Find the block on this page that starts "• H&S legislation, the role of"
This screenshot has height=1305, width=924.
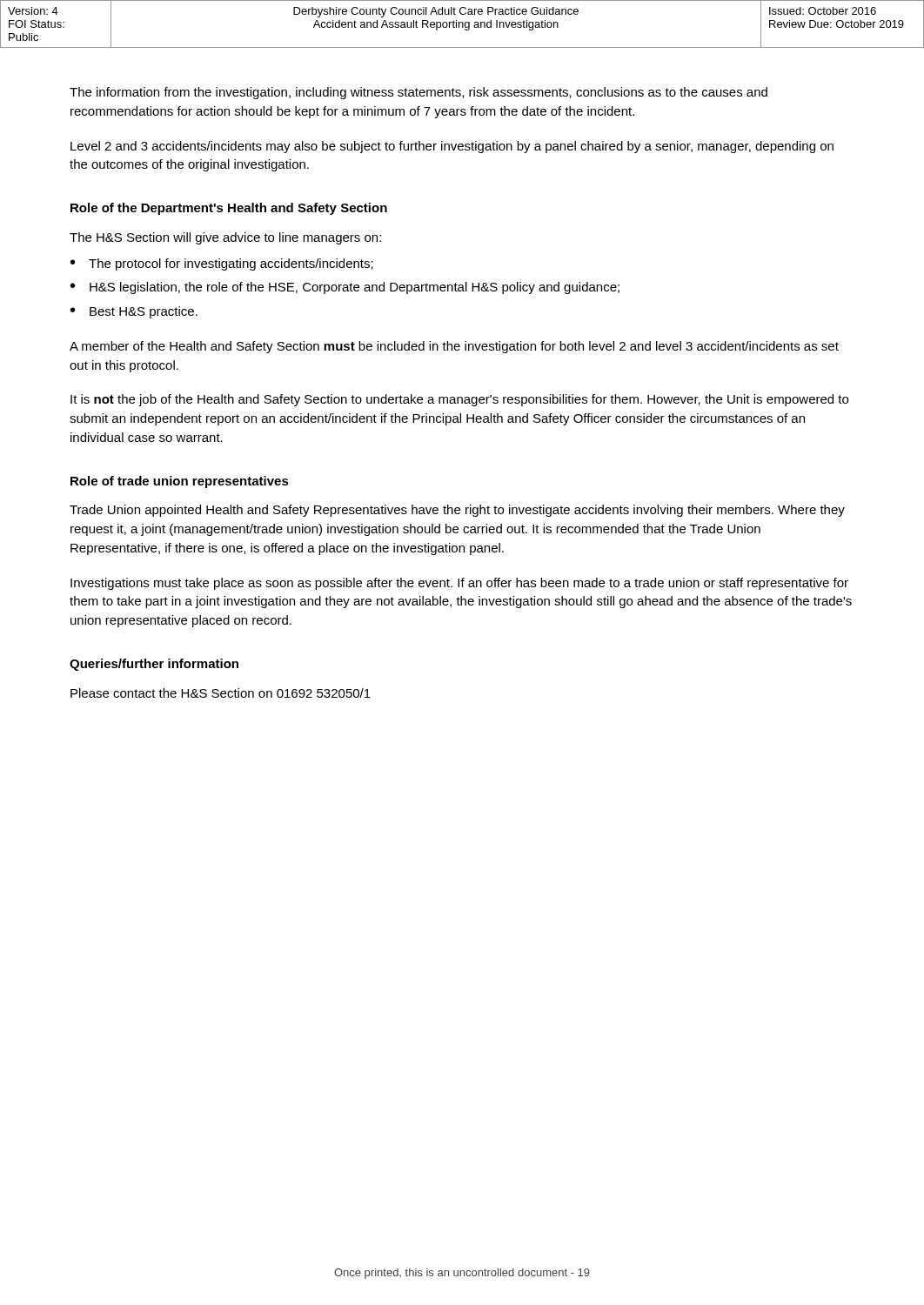pos(462,287)
